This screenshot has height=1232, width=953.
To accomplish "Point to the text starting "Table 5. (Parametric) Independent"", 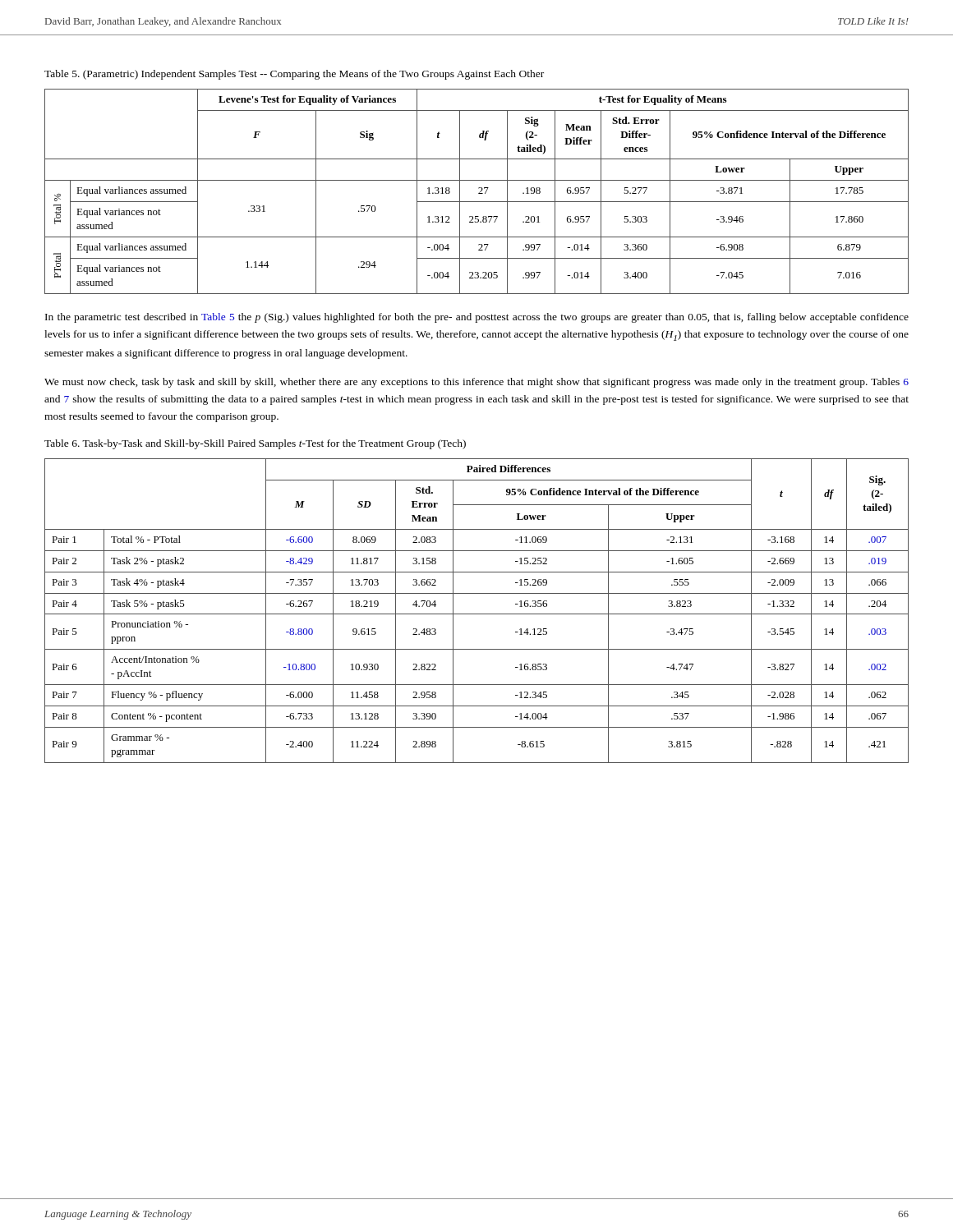I will pyautogui.click(x=294, y=74).
